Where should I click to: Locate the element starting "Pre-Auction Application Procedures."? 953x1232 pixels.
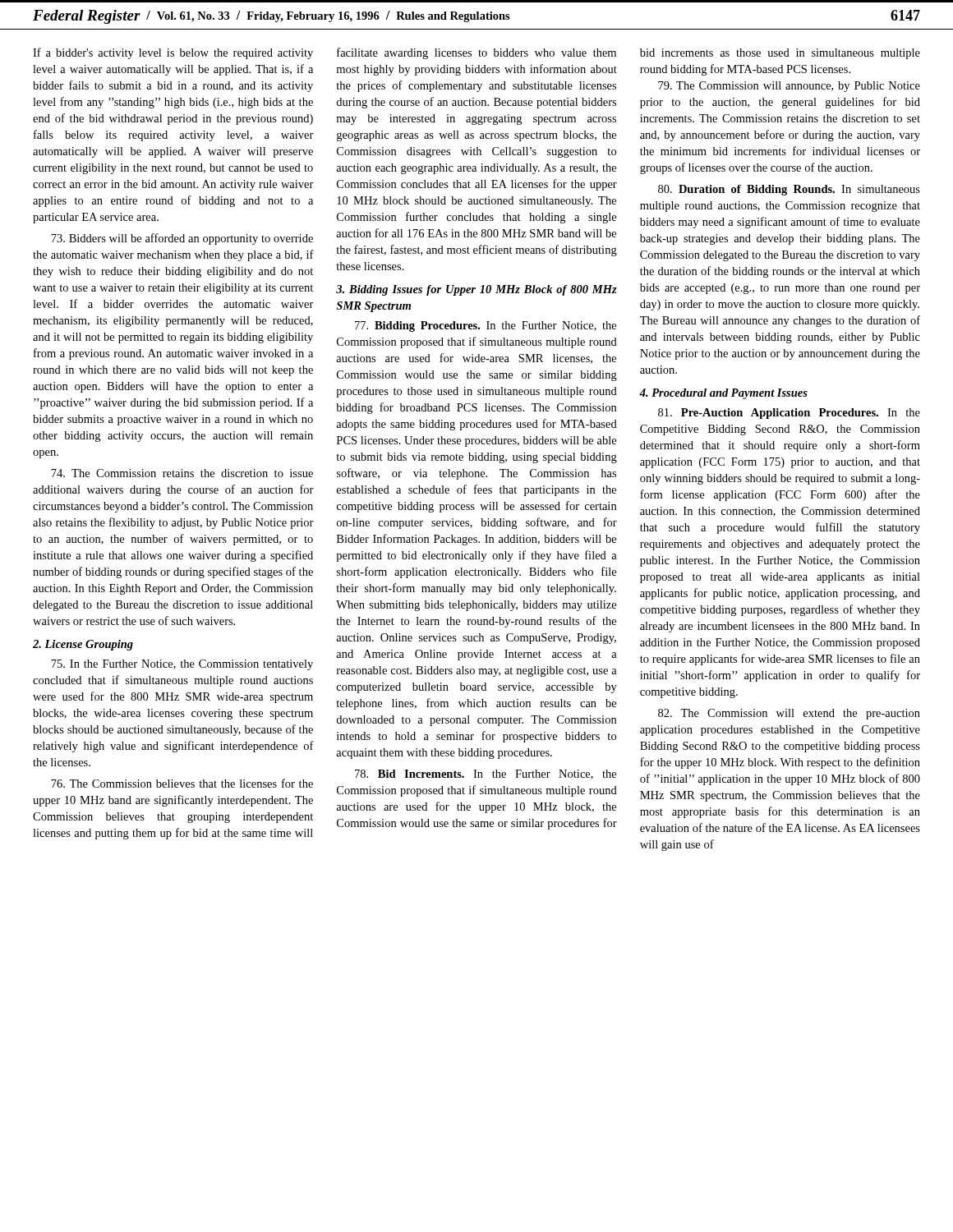point(780,552)
